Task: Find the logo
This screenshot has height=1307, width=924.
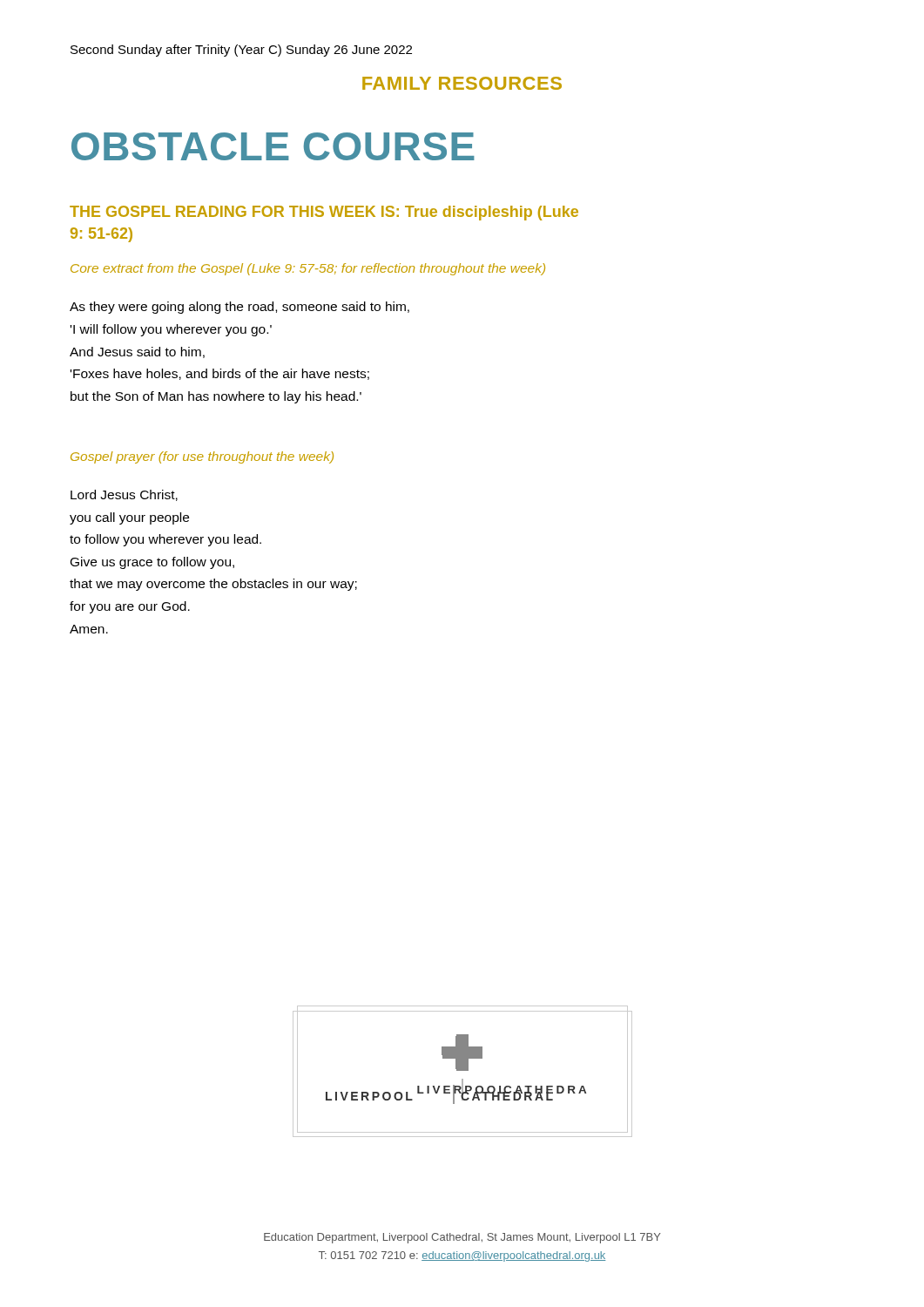Action: (462, 1069)
